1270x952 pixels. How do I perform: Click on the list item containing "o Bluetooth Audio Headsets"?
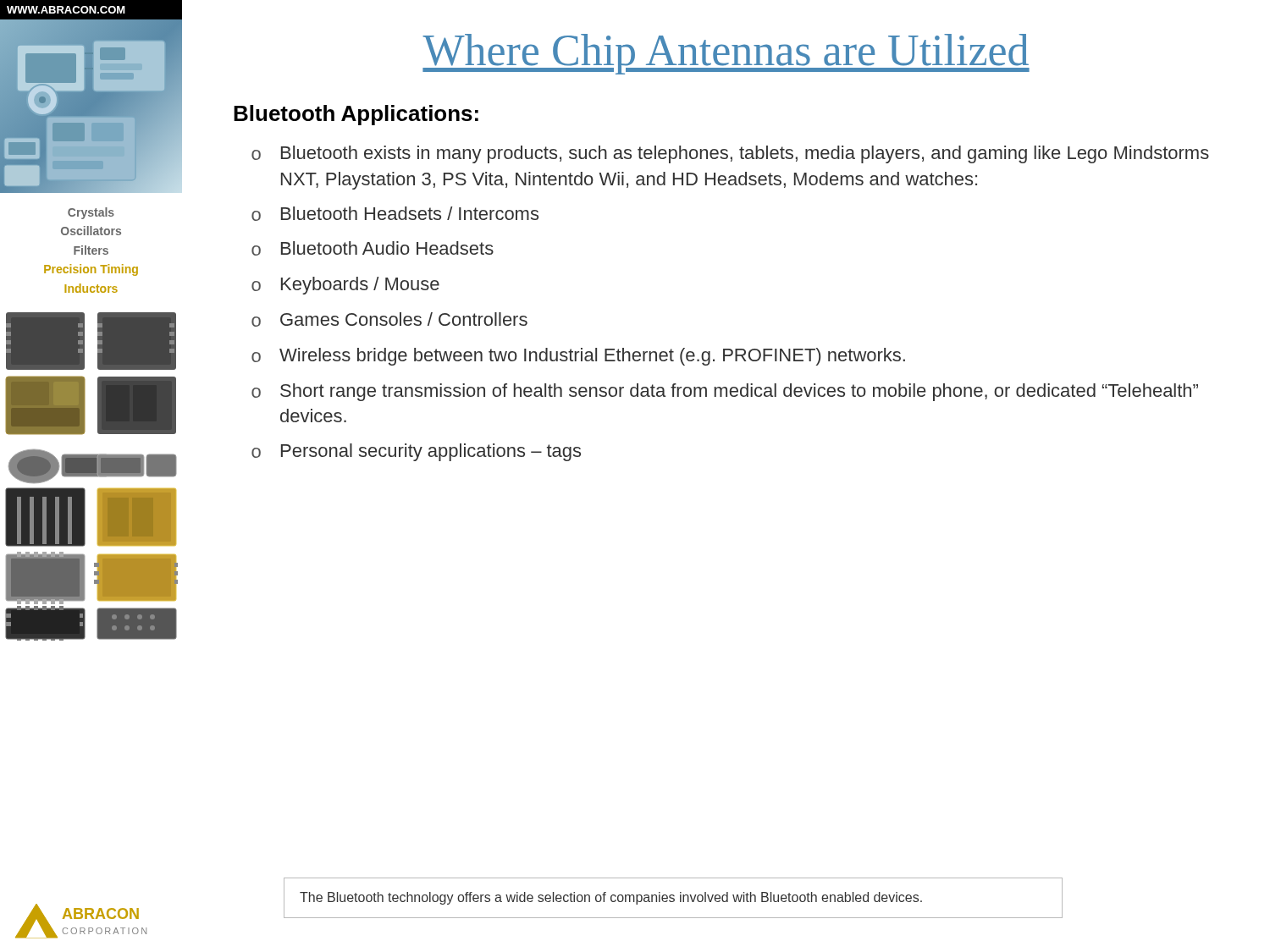pos(373,248)
